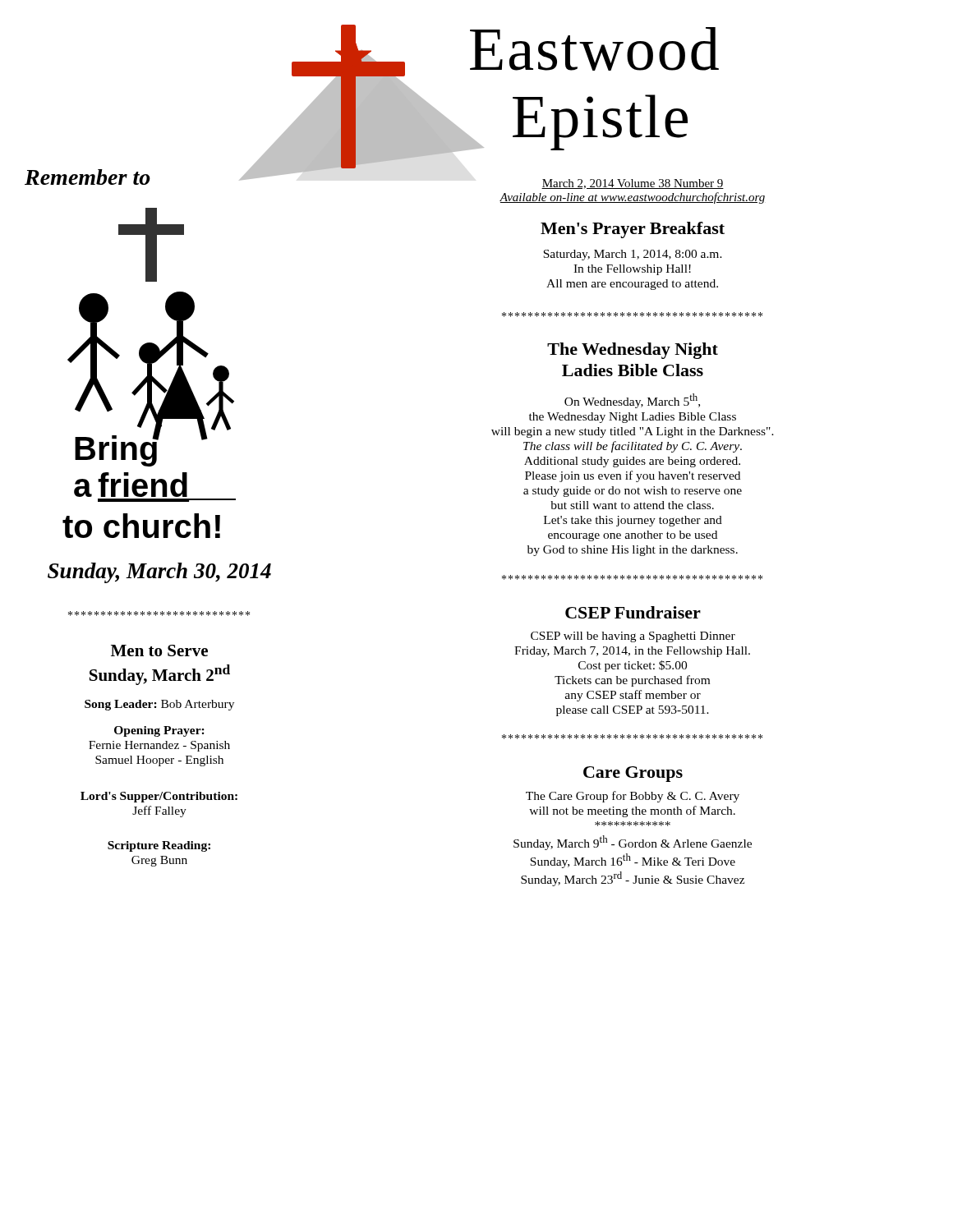
Task: Select the text block that reads "On Wednesday, March"
Action: coord(633,474)
